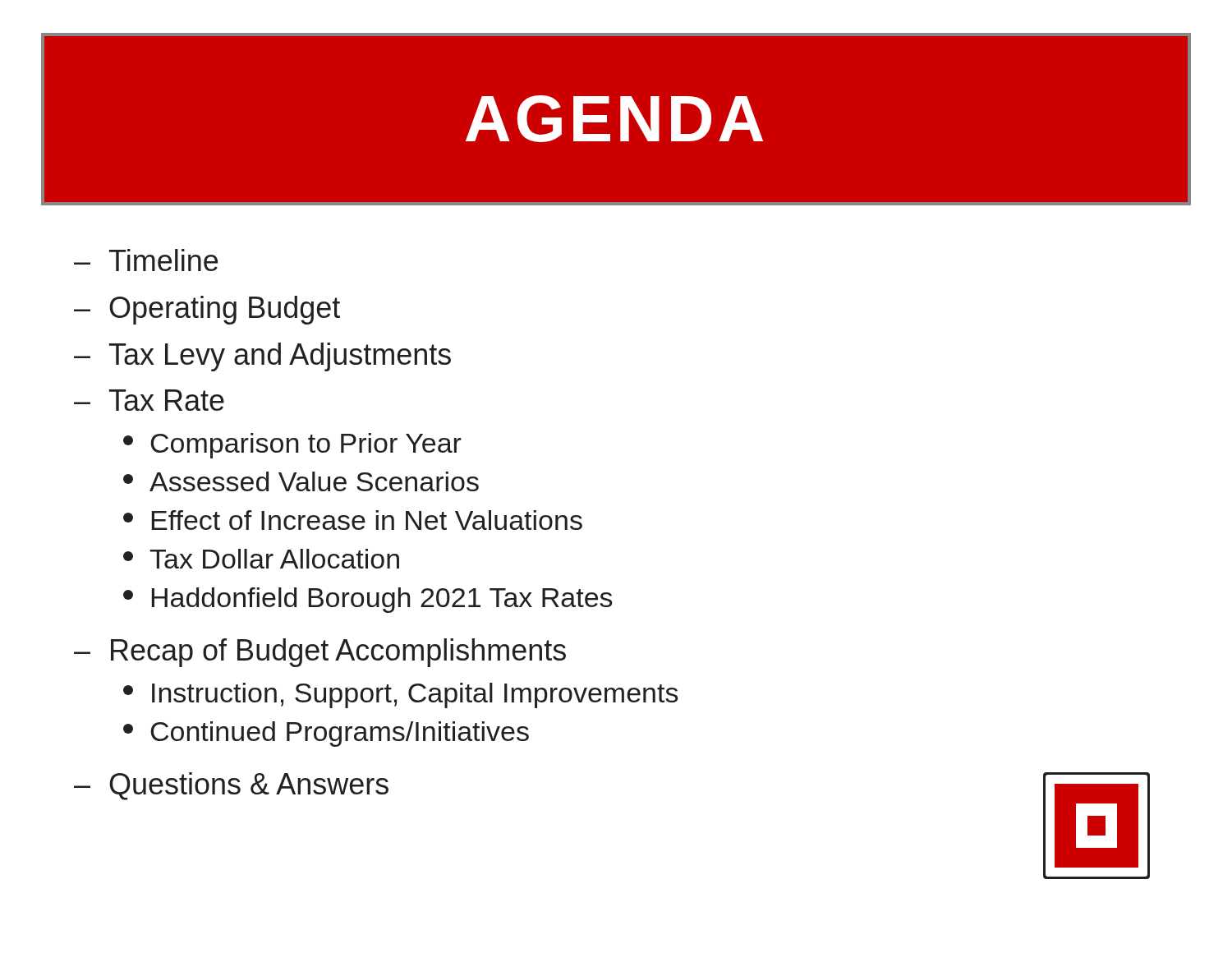Point to "– Questions & Answers"
Screen dimensions: 953x1232
232,785
